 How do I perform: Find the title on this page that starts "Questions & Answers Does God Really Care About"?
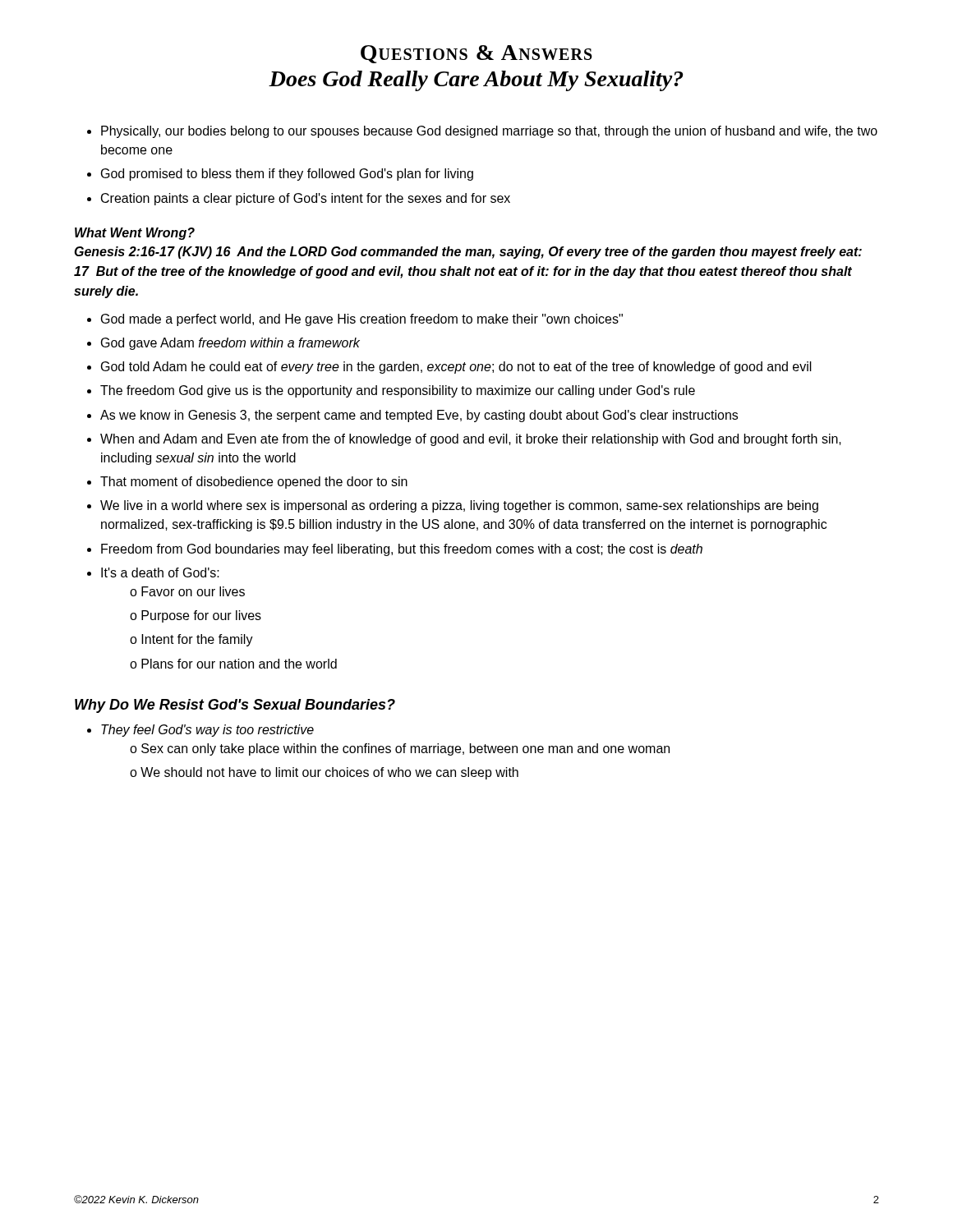(476, 66)
